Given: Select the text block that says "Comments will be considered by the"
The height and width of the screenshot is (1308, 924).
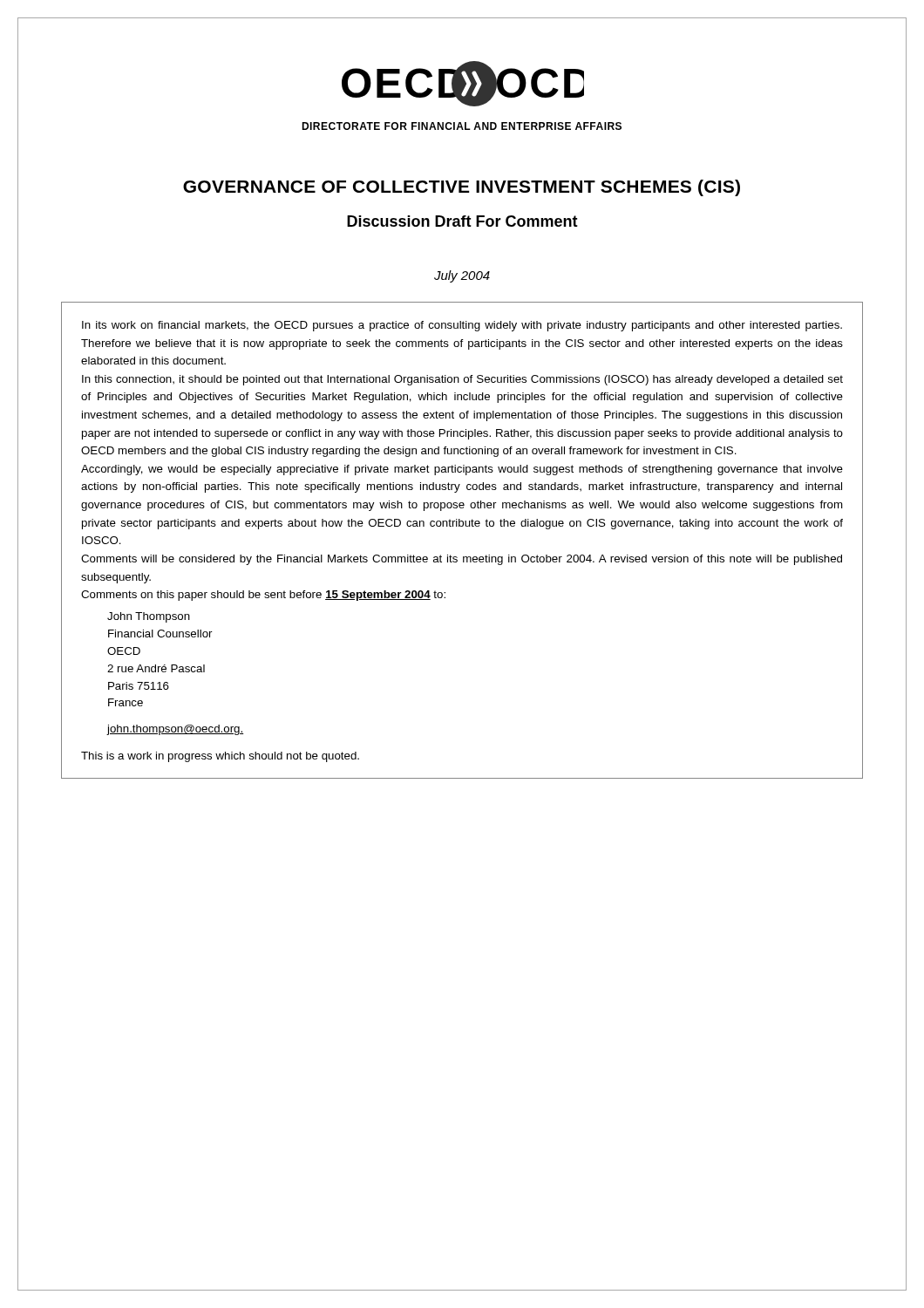Looking at the screenshot, I should [x=462, y=568].
